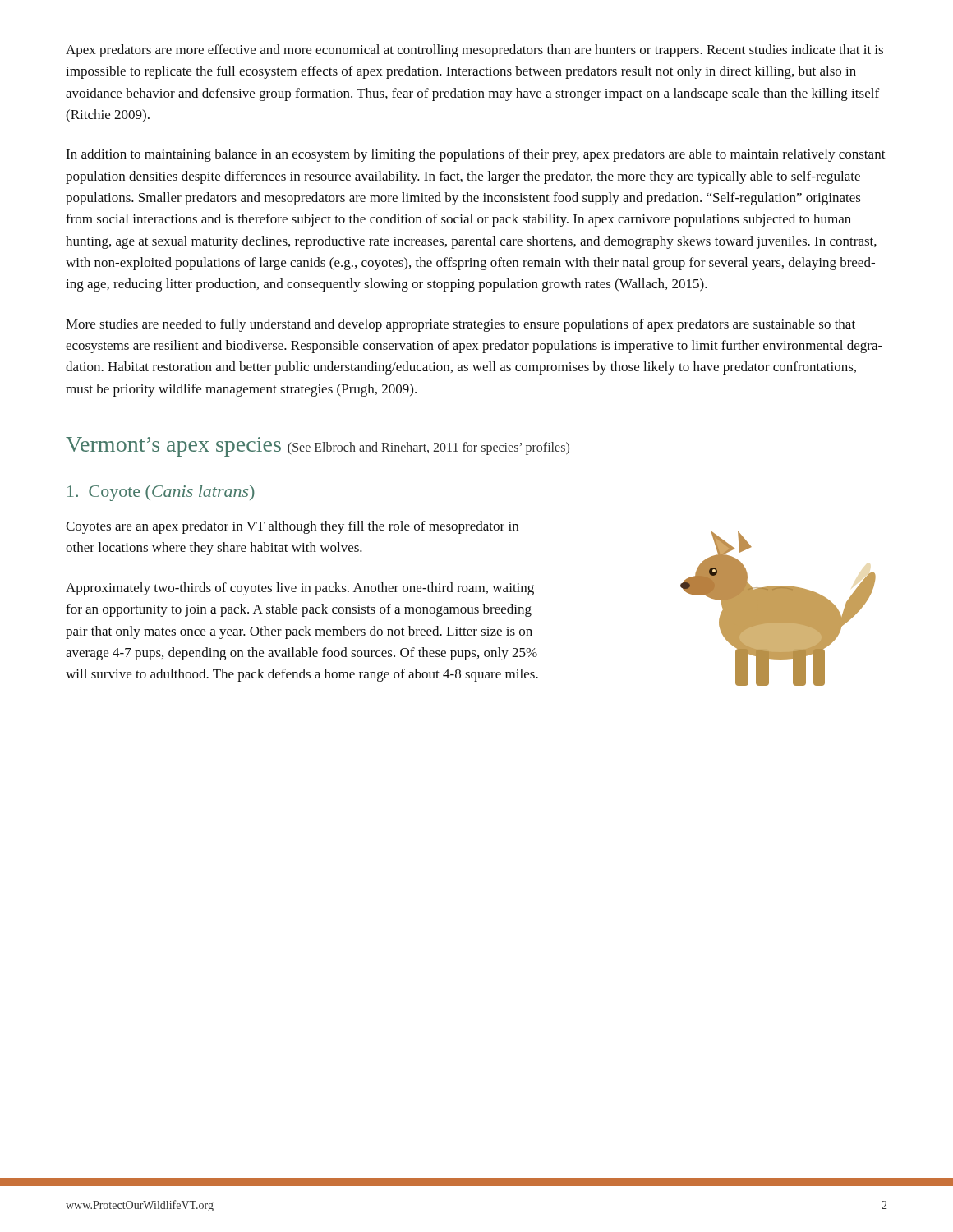Screen dimensions: 1232x953
Task: Find the text block containing "Apex predators are more effective and"
Action: (x=475, y=82)
